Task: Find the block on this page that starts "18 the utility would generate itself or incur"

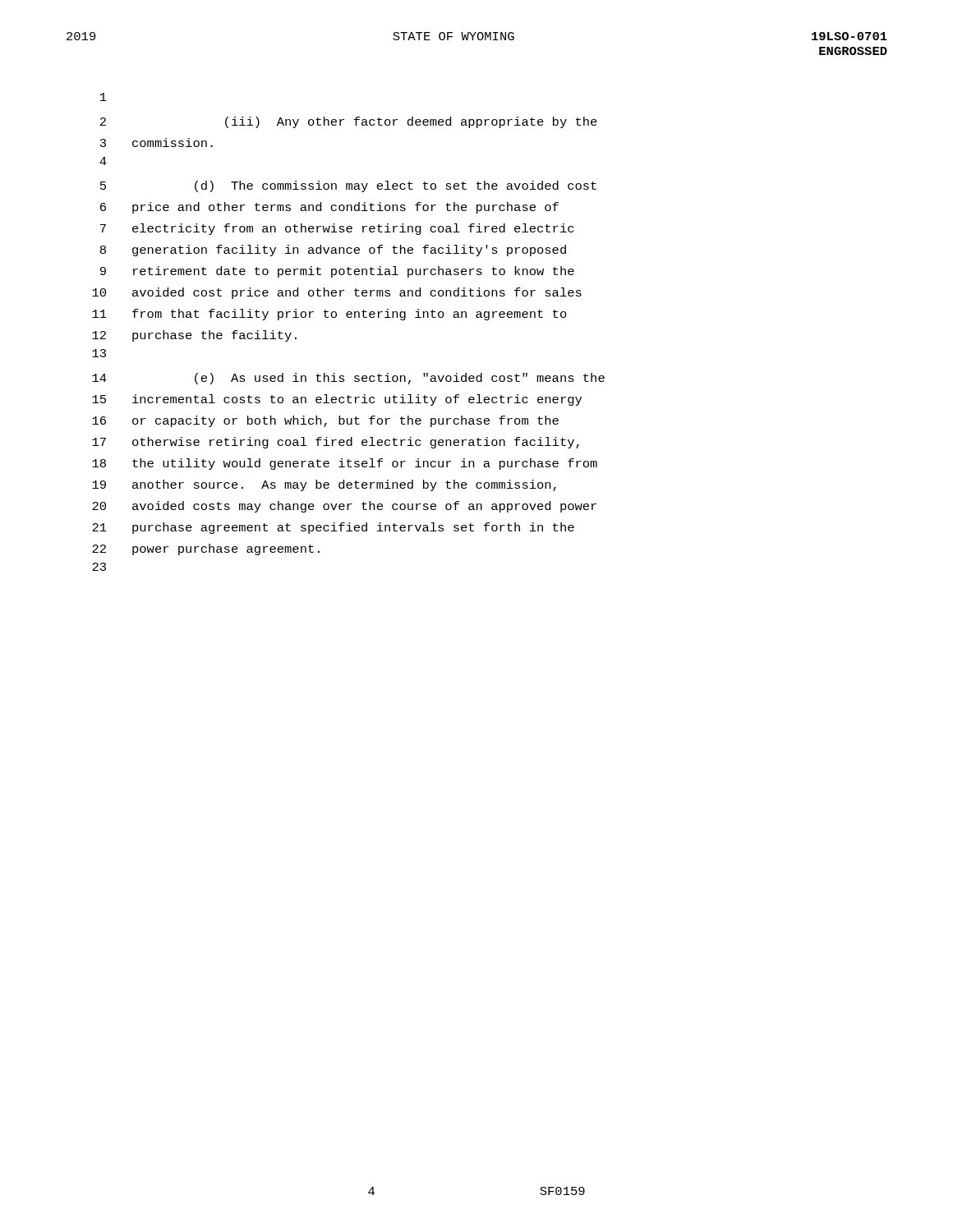Action: 476,464
